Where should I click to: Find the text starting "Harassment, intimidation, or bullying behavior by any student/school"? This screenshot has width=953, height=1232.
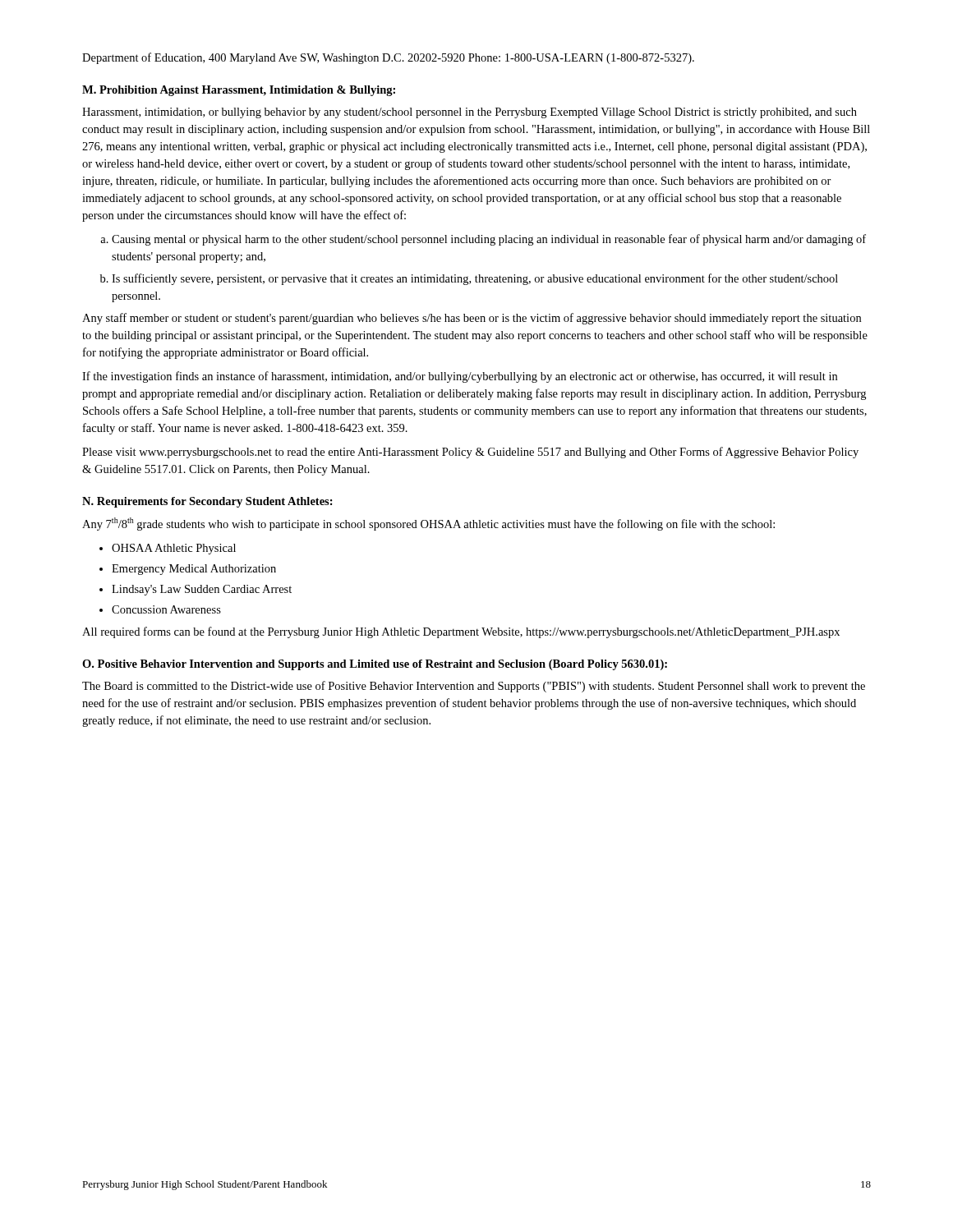476,164
